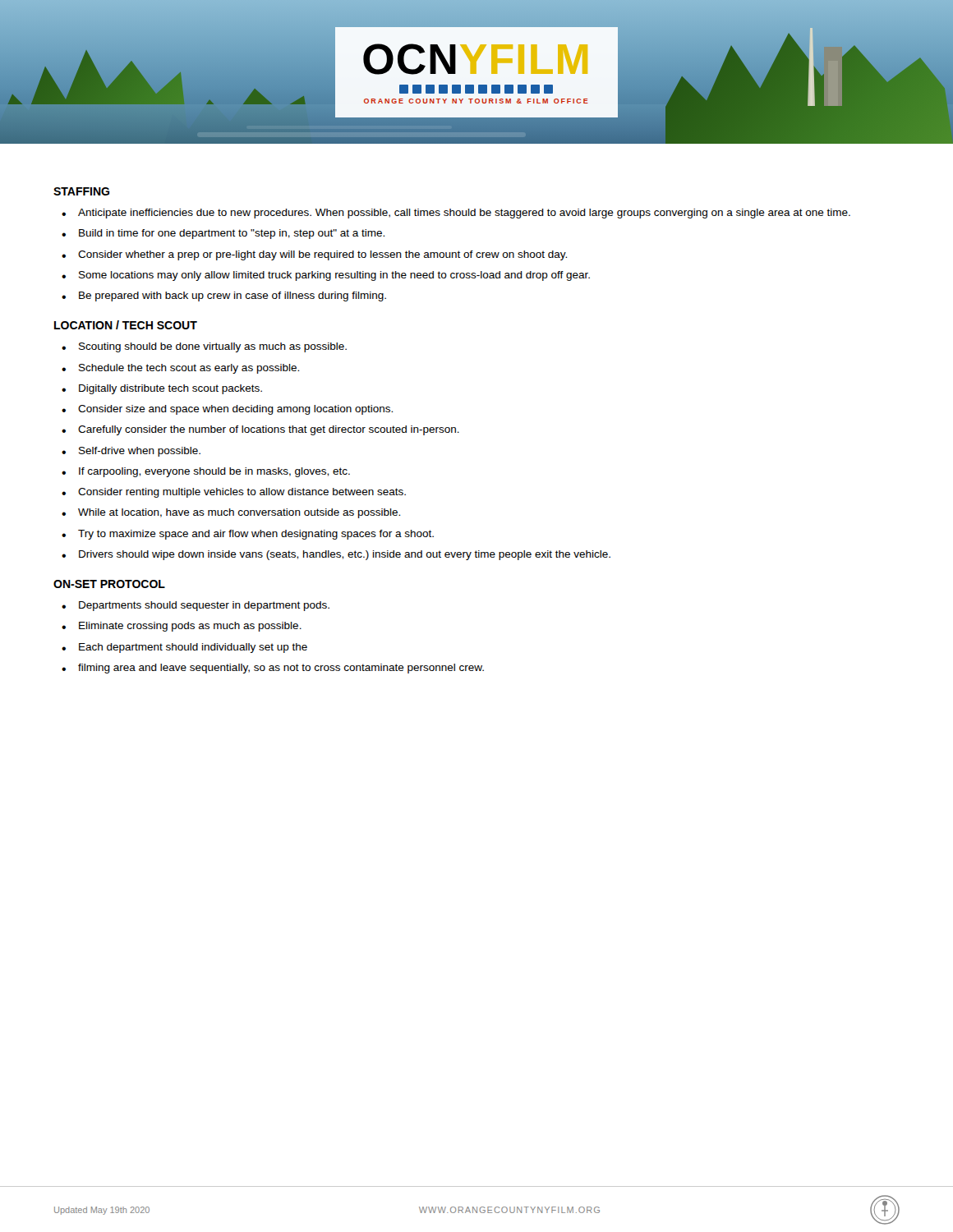Navigate to the passage starting "• Be prepared with back up"
This screenshot has width=953, height=1232.
click(x=224, y=296)
